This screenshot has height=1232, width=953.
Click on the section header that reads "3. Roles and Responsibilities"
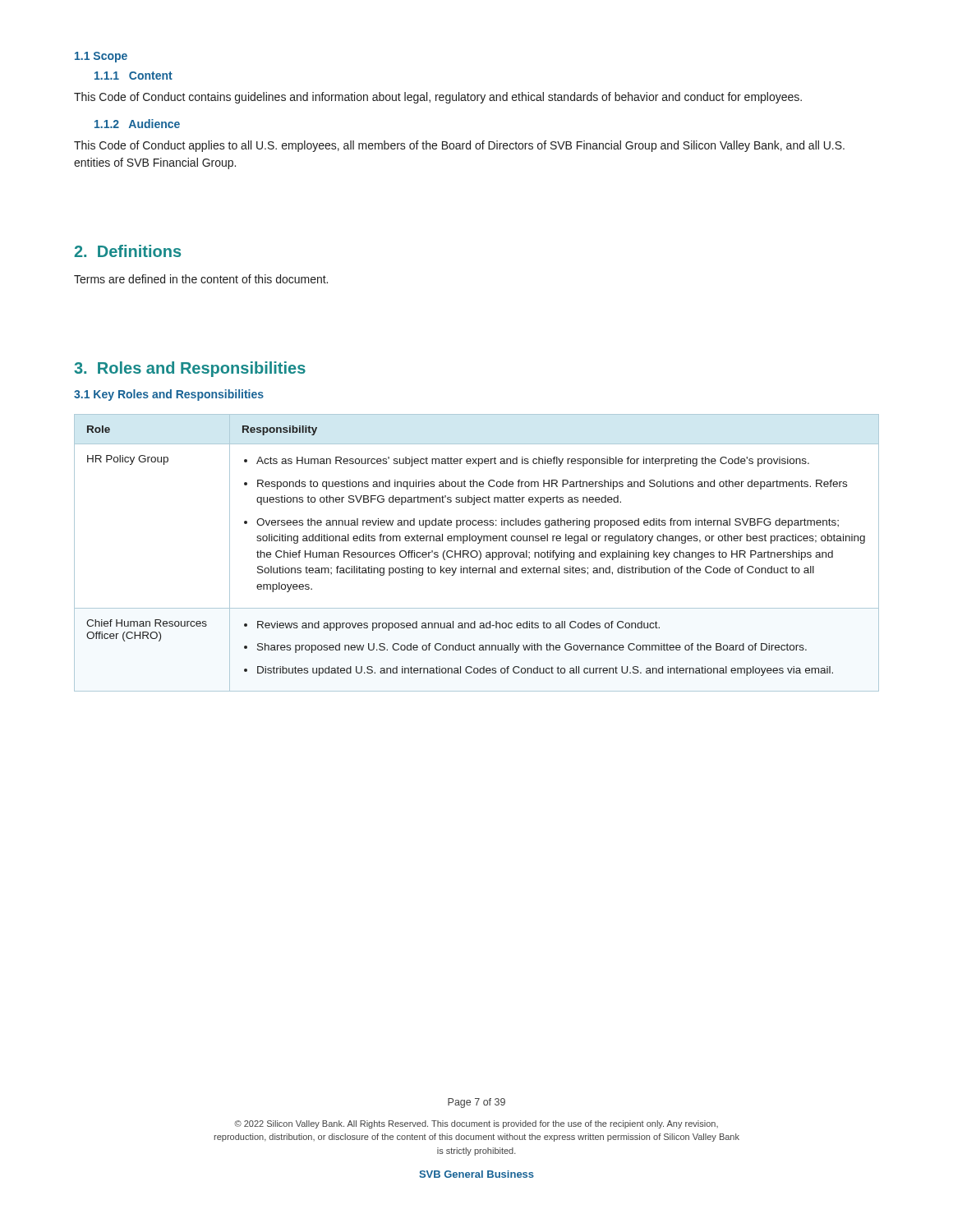point(190,369)
